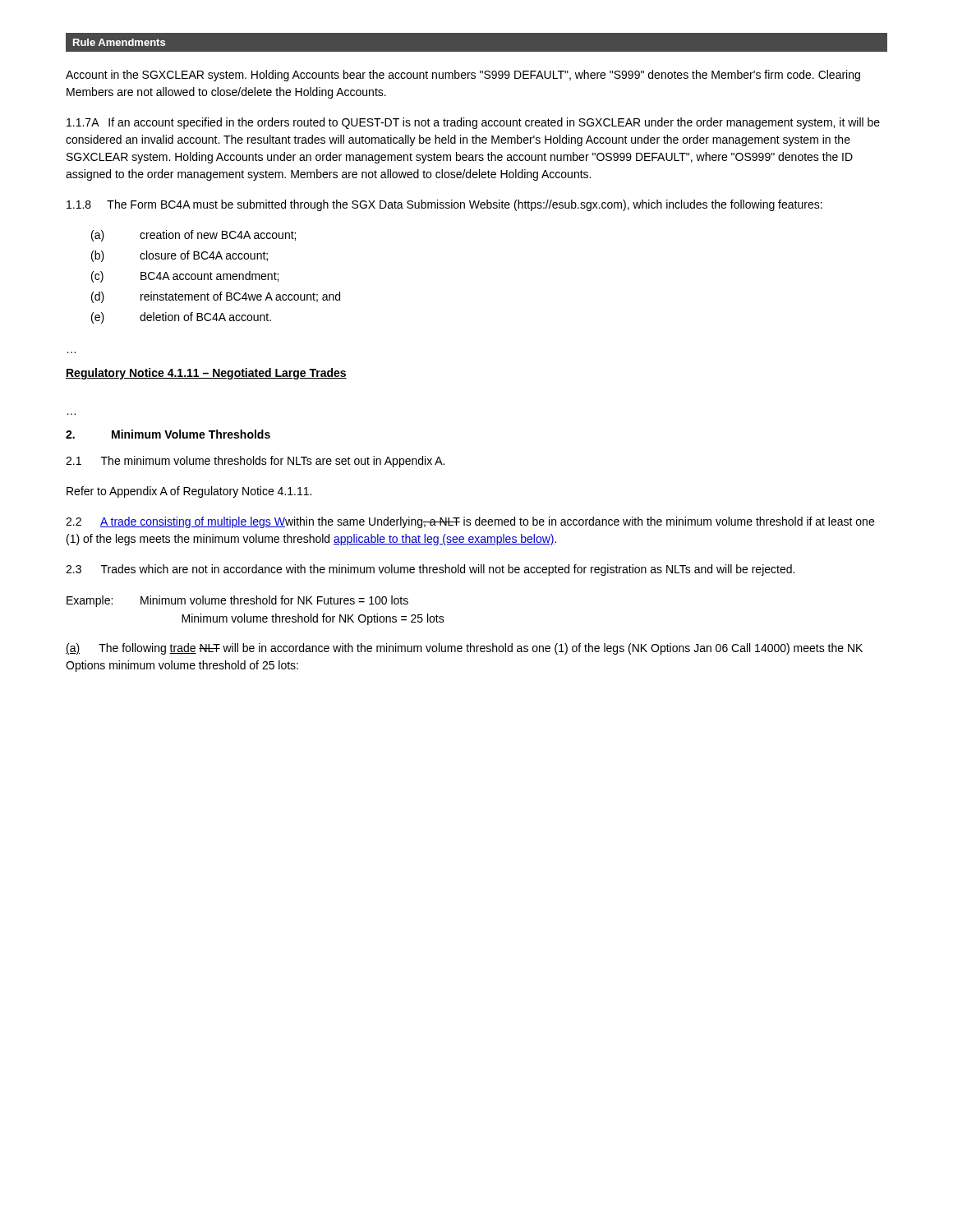Viewport: 953px width, 1232px height.
Task: Click on the section header containing "Rule Amendments"
Action: coord(476,42)
